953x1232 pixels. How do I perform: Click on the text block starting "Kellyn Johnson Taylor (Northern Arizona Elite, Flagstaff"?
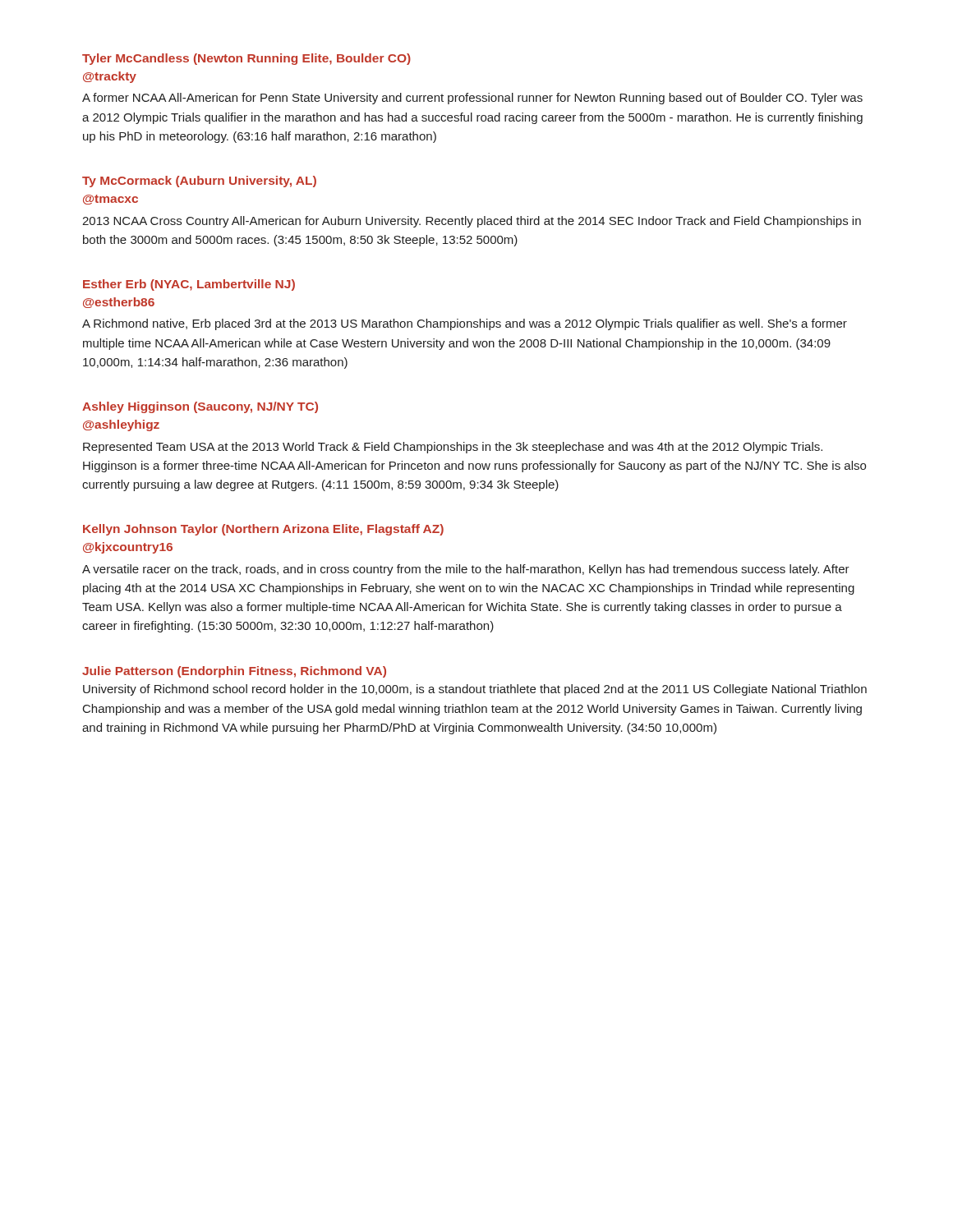click(263, 538)
